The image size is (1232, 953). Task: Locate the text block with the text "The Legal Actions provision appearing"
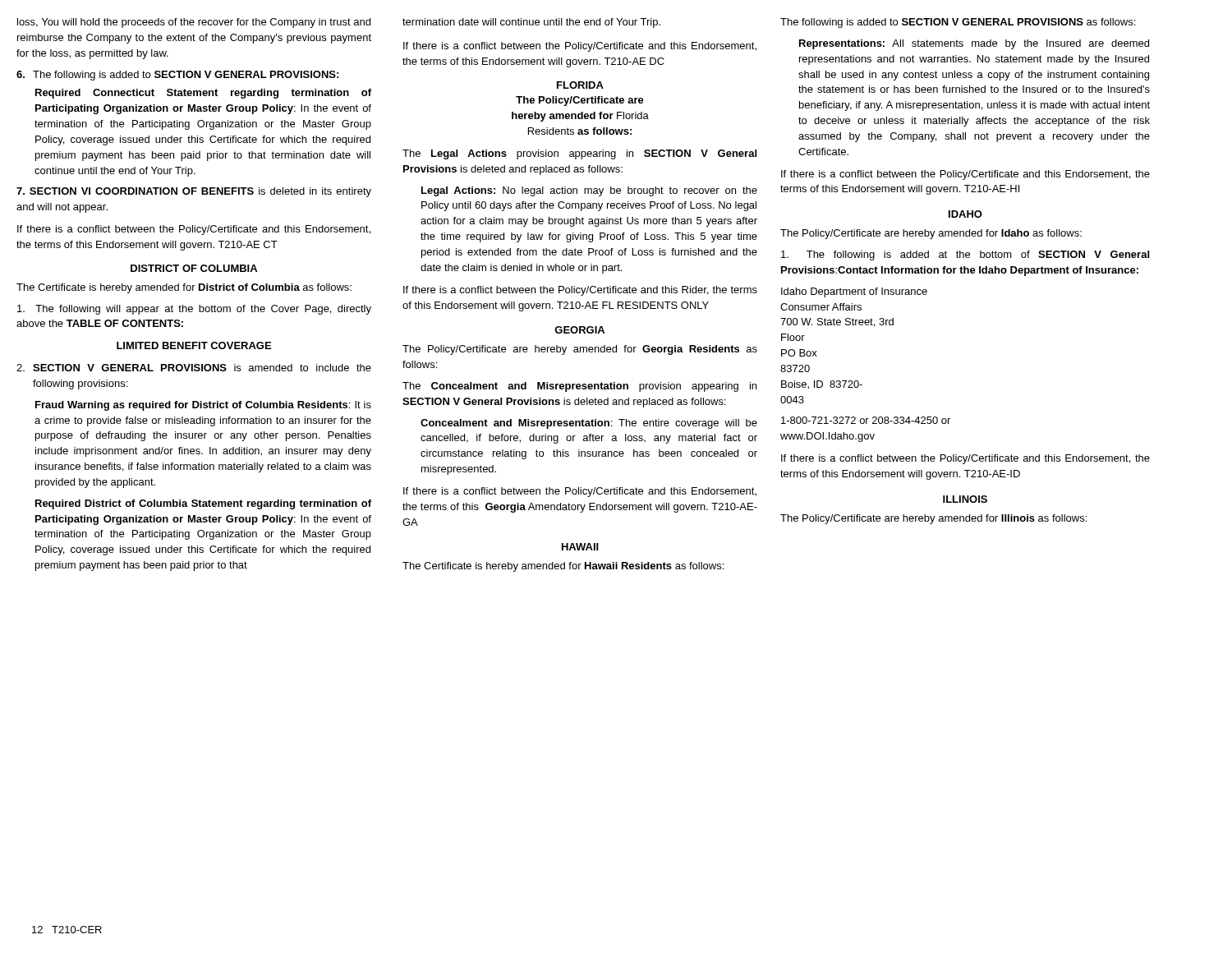[580, 161]
